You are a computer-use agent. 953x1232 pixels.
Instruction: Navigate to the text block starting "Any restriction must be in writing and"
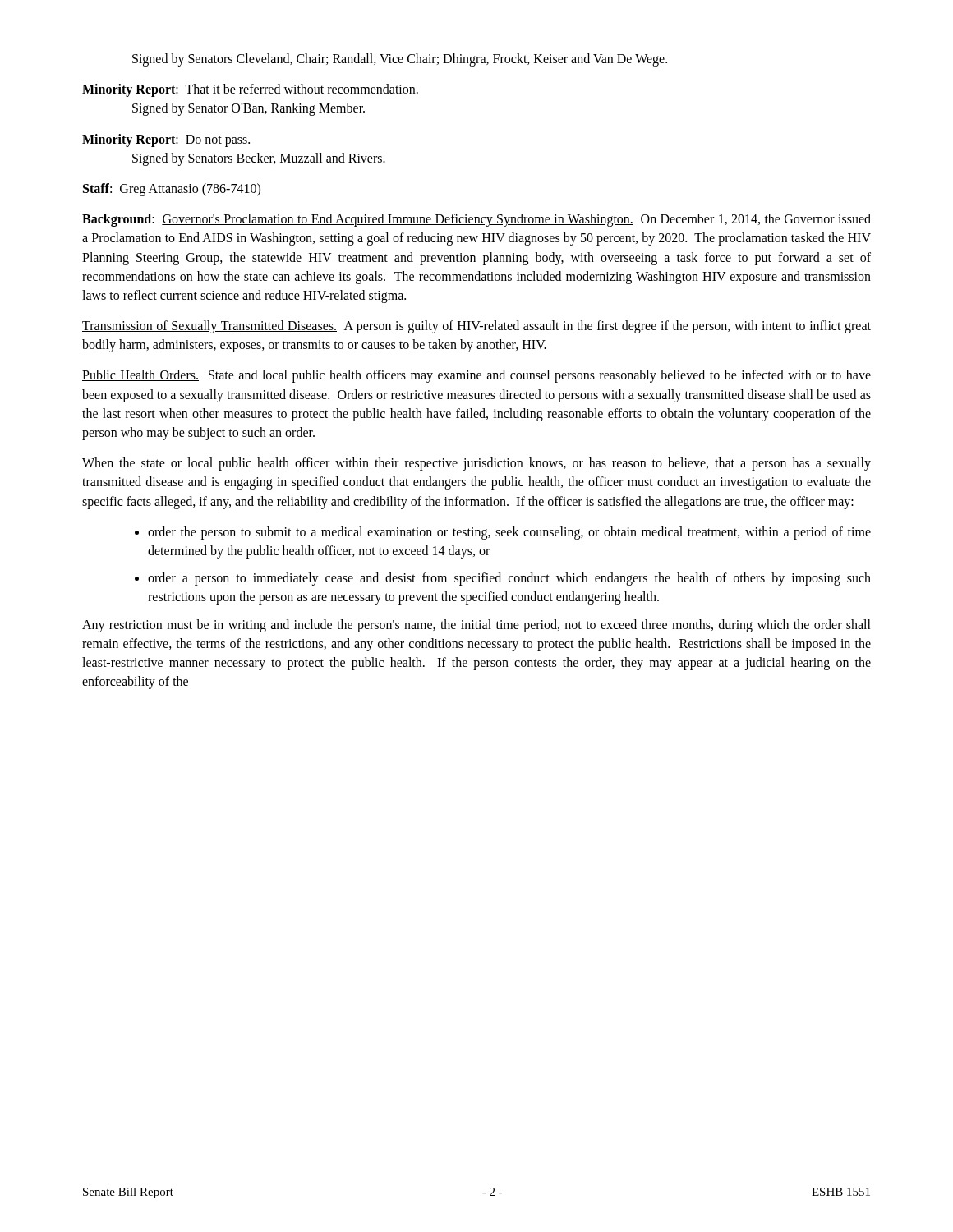[x=476, y=653]
